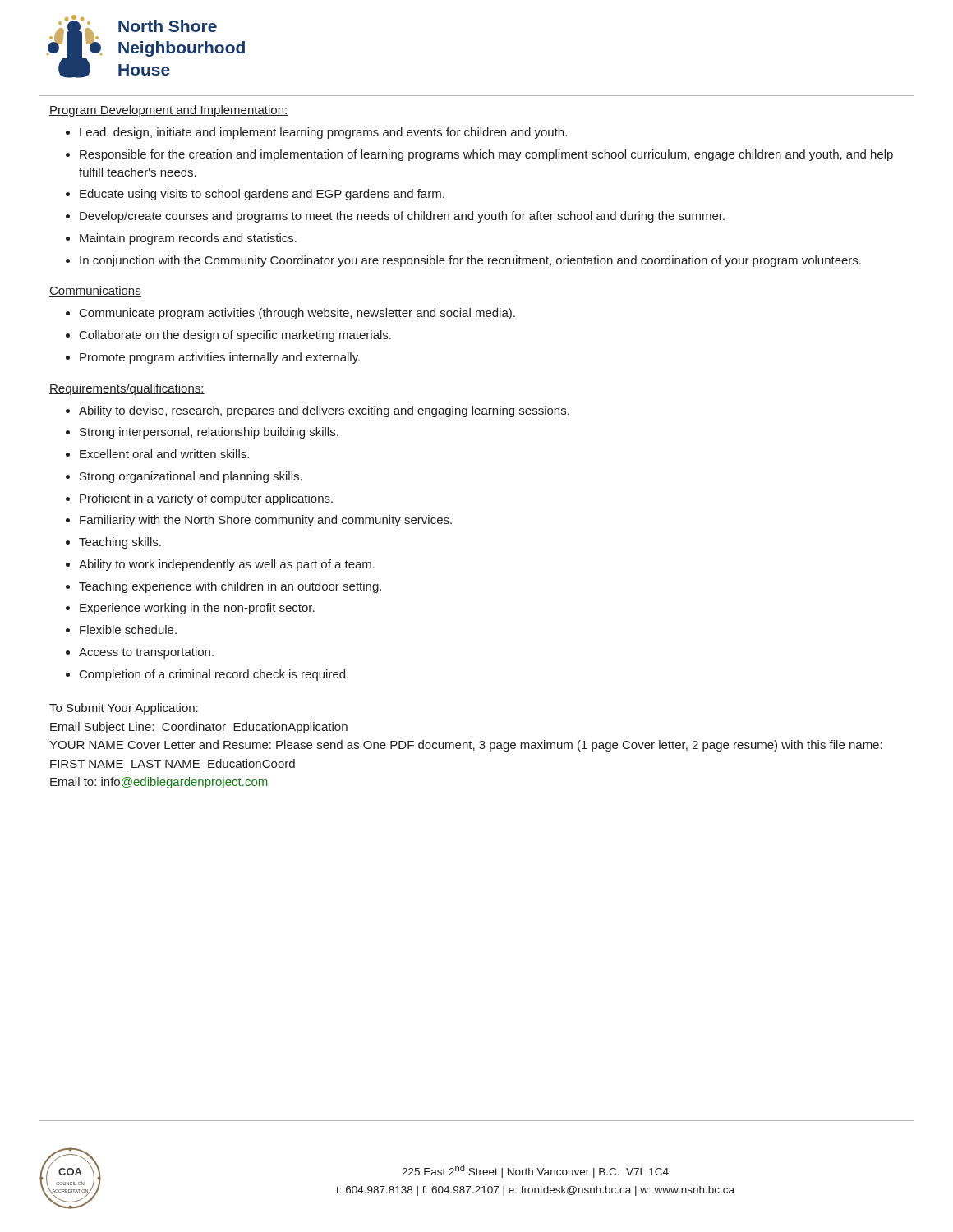Locate the element starting "In conjunction with"
The width and height of the screenshot is (953, 1232).
point(470,260)
